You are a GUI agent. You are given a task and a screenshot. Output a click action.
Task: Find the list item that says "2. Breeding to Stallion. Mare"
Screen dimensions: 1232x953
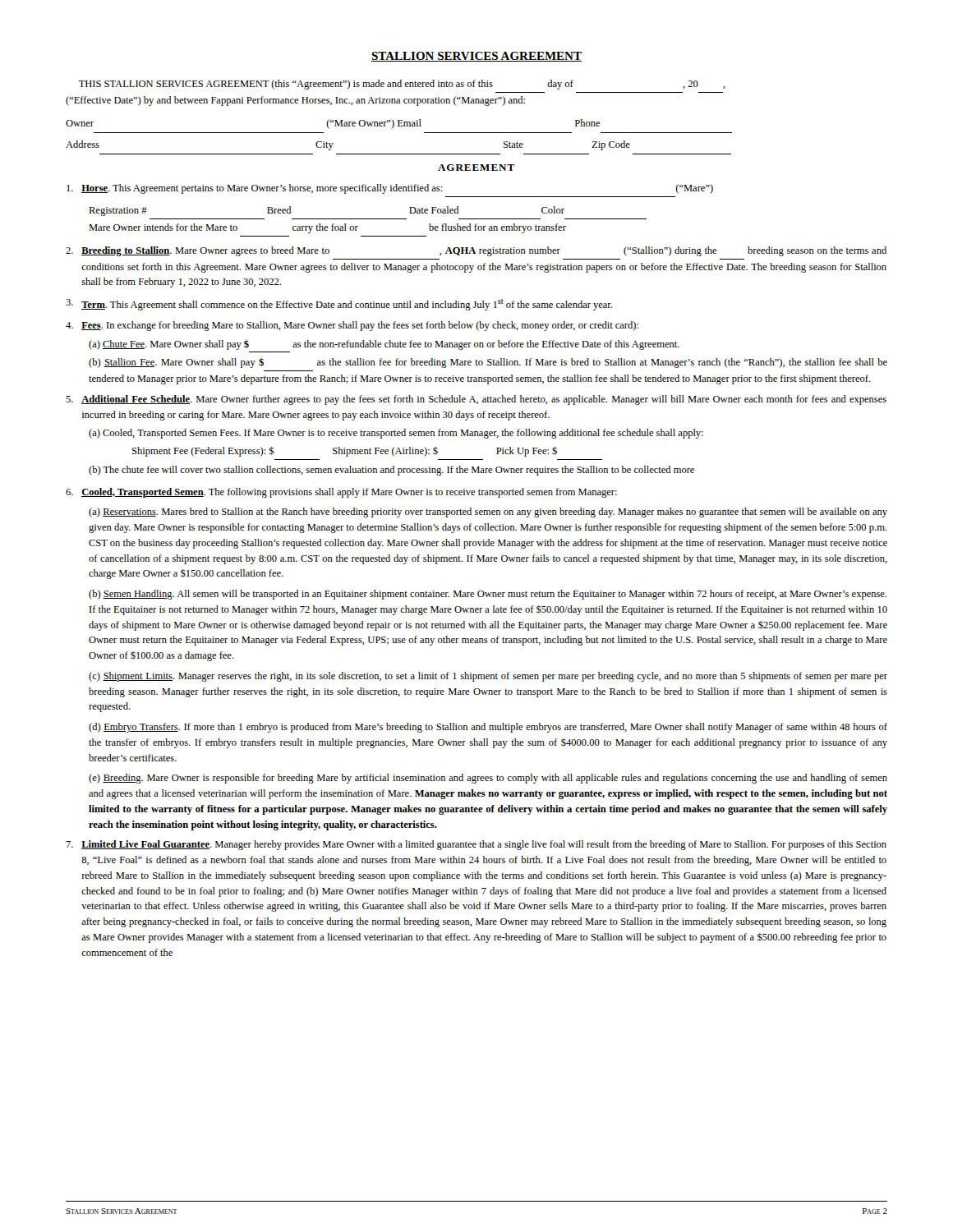(476, 266)
